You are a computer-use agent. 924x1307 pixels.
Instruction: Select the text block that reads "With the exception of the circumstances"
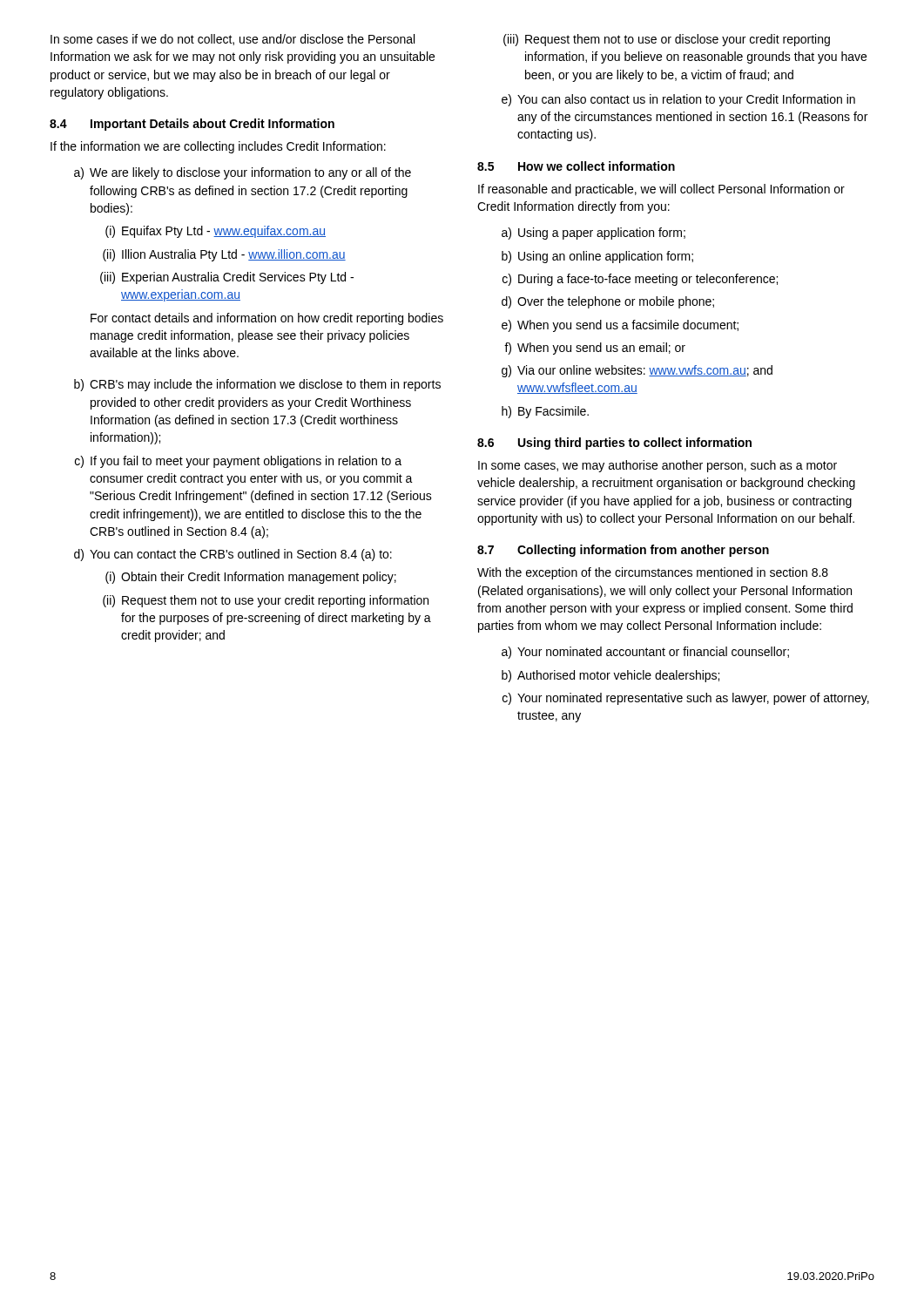click(675, 599)
